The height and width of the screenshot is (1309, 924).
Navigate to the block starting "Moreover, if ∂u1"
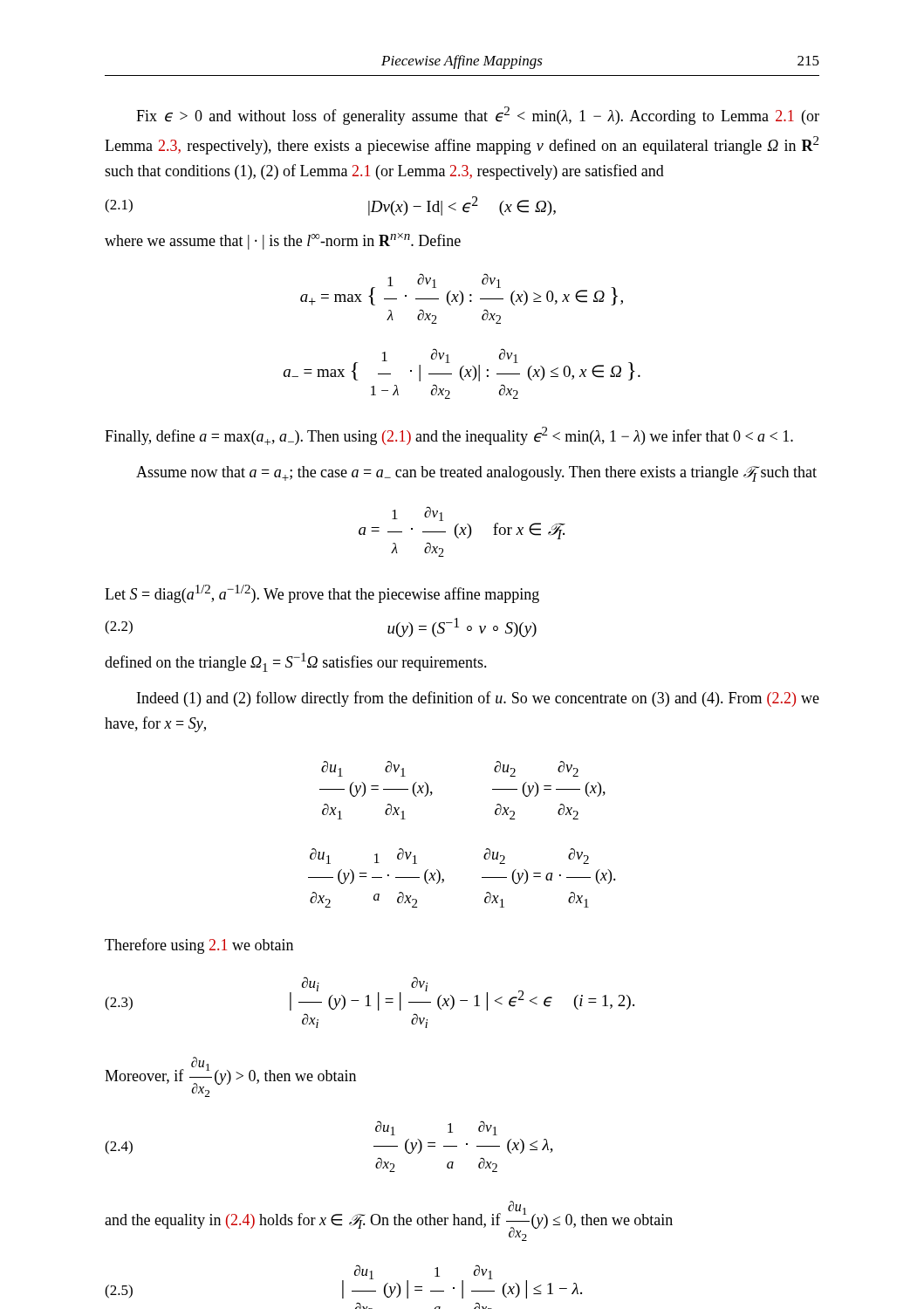click(230, 1077)
